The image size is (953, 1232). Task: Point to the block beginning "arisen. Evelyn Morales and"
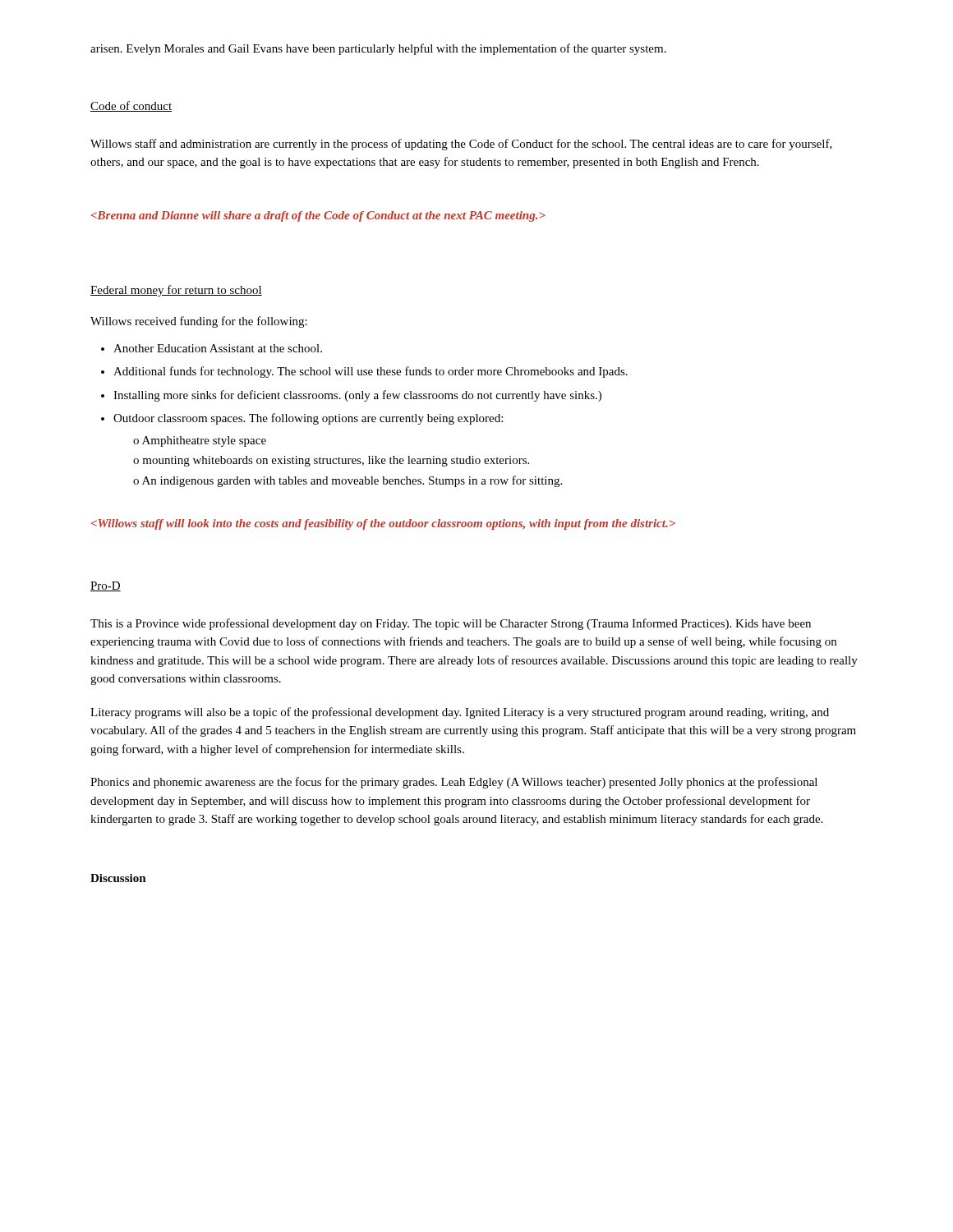coord(378,48)
